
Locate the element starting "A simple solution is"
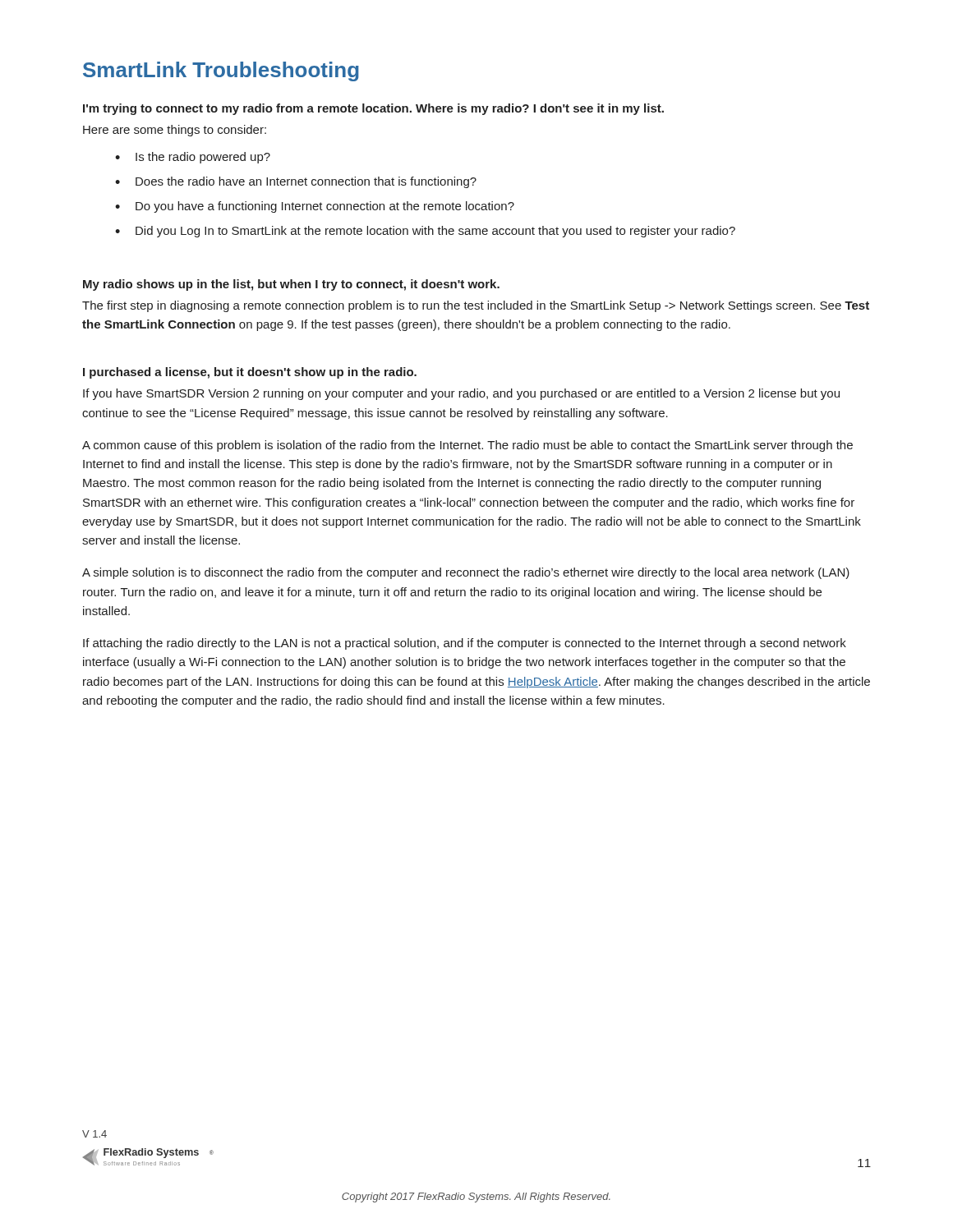tap(466, 591)
